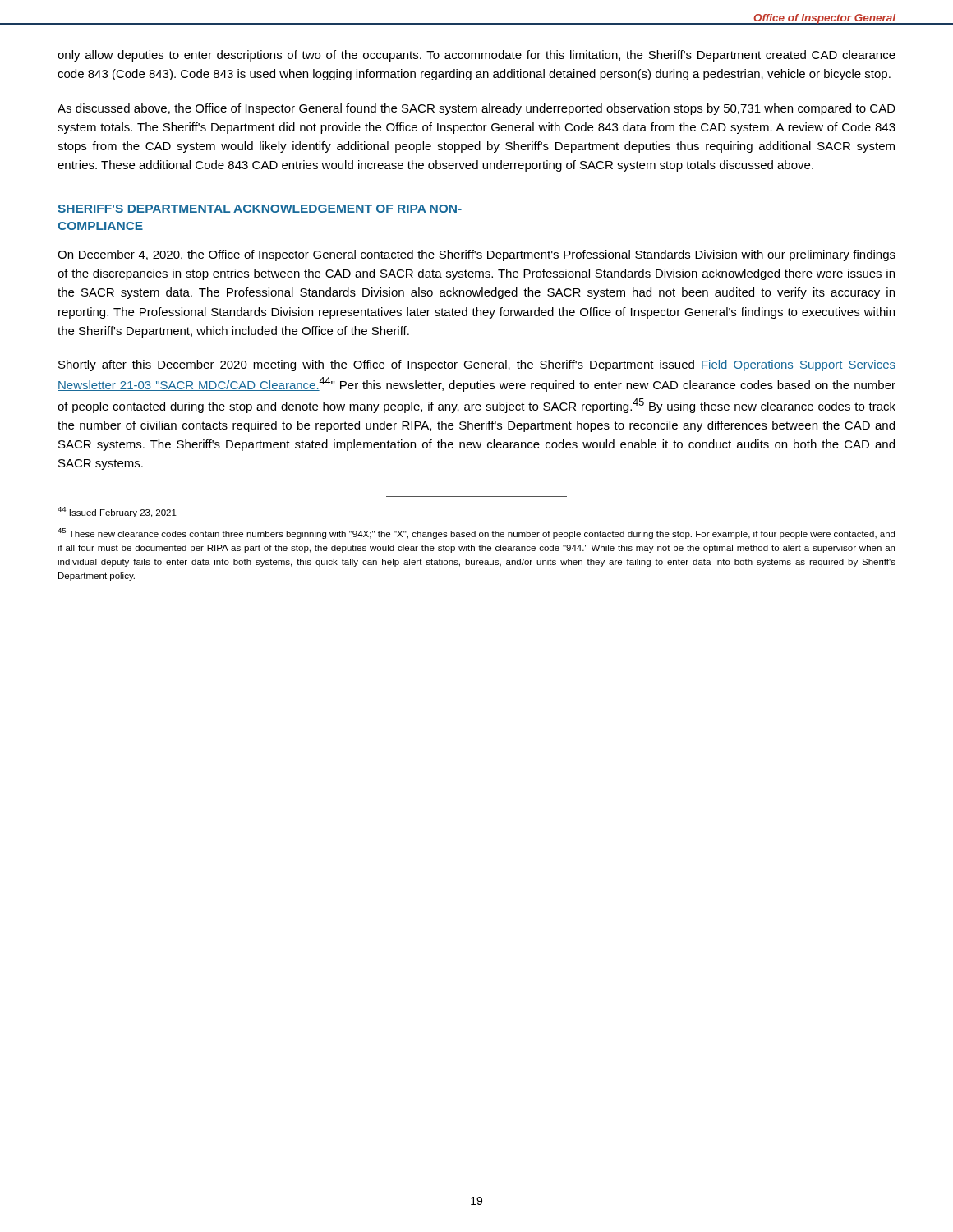Screen dimensions: 1232x953
Task: Click on the text block containing "As discussed above,"
Action: (476, 136)
